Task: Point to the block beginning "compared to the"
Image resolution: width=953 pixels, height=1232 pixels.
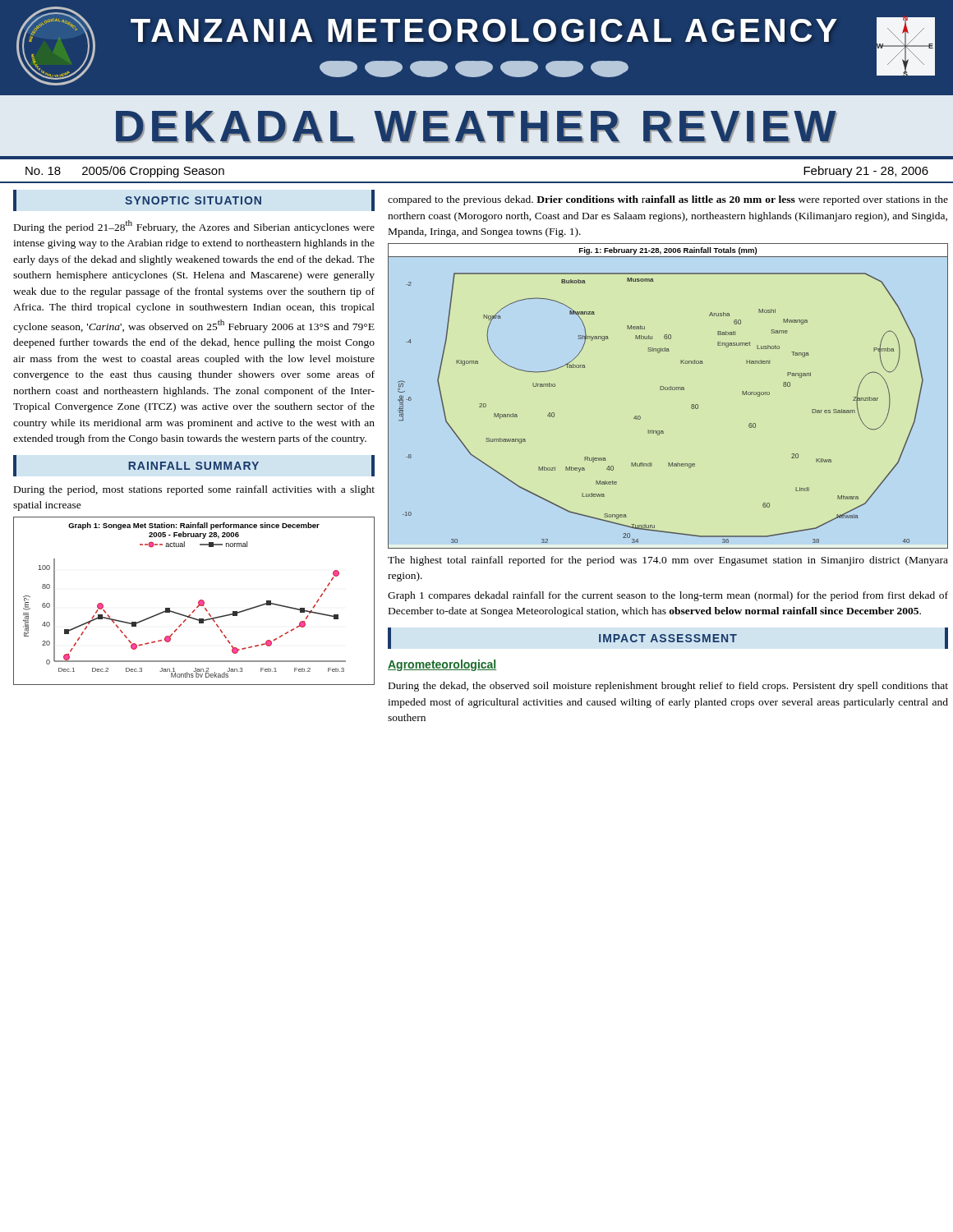Action: (668, 215)
